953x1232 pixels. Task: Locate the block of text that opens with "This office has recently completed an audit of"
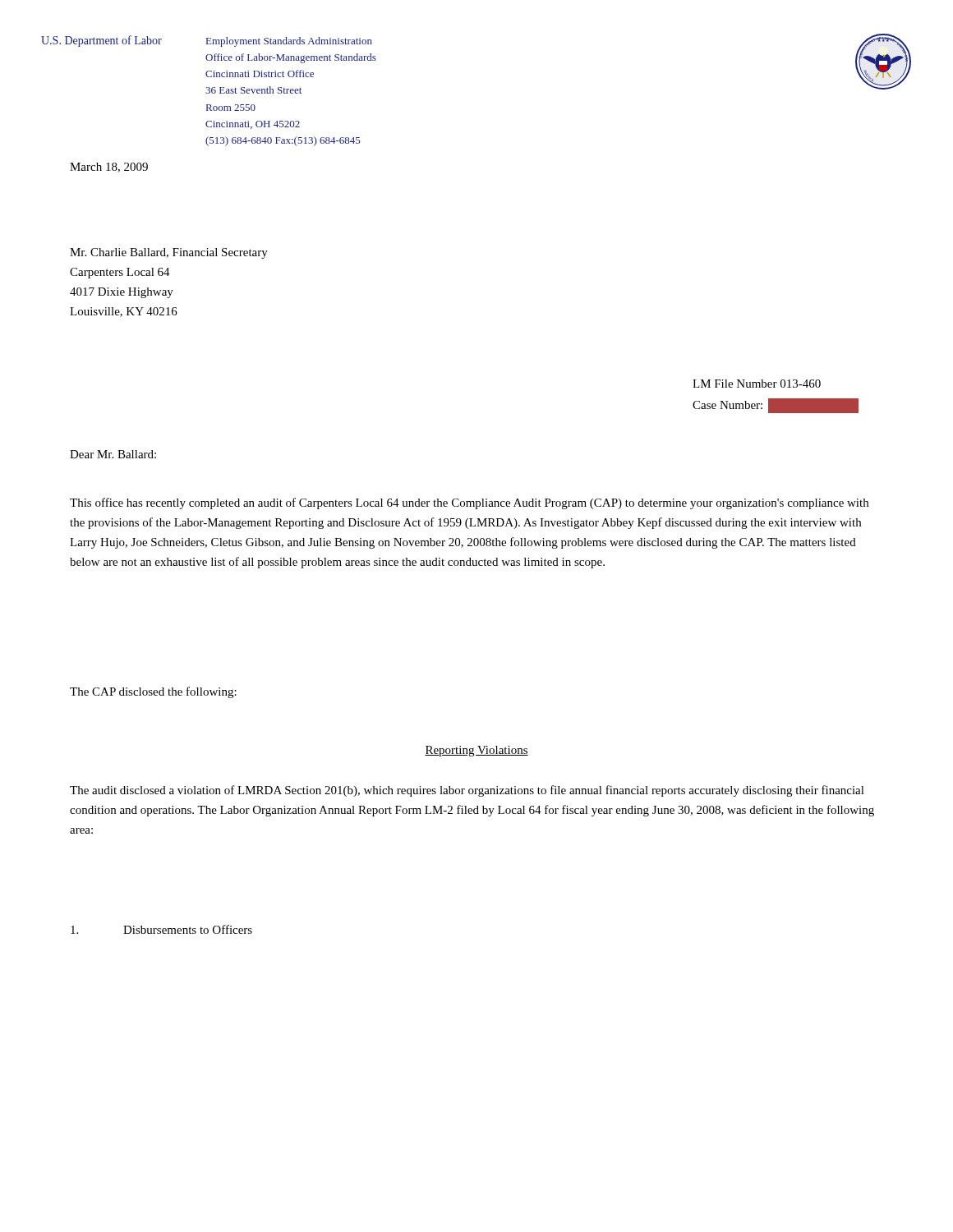click(x=469, y=532)
